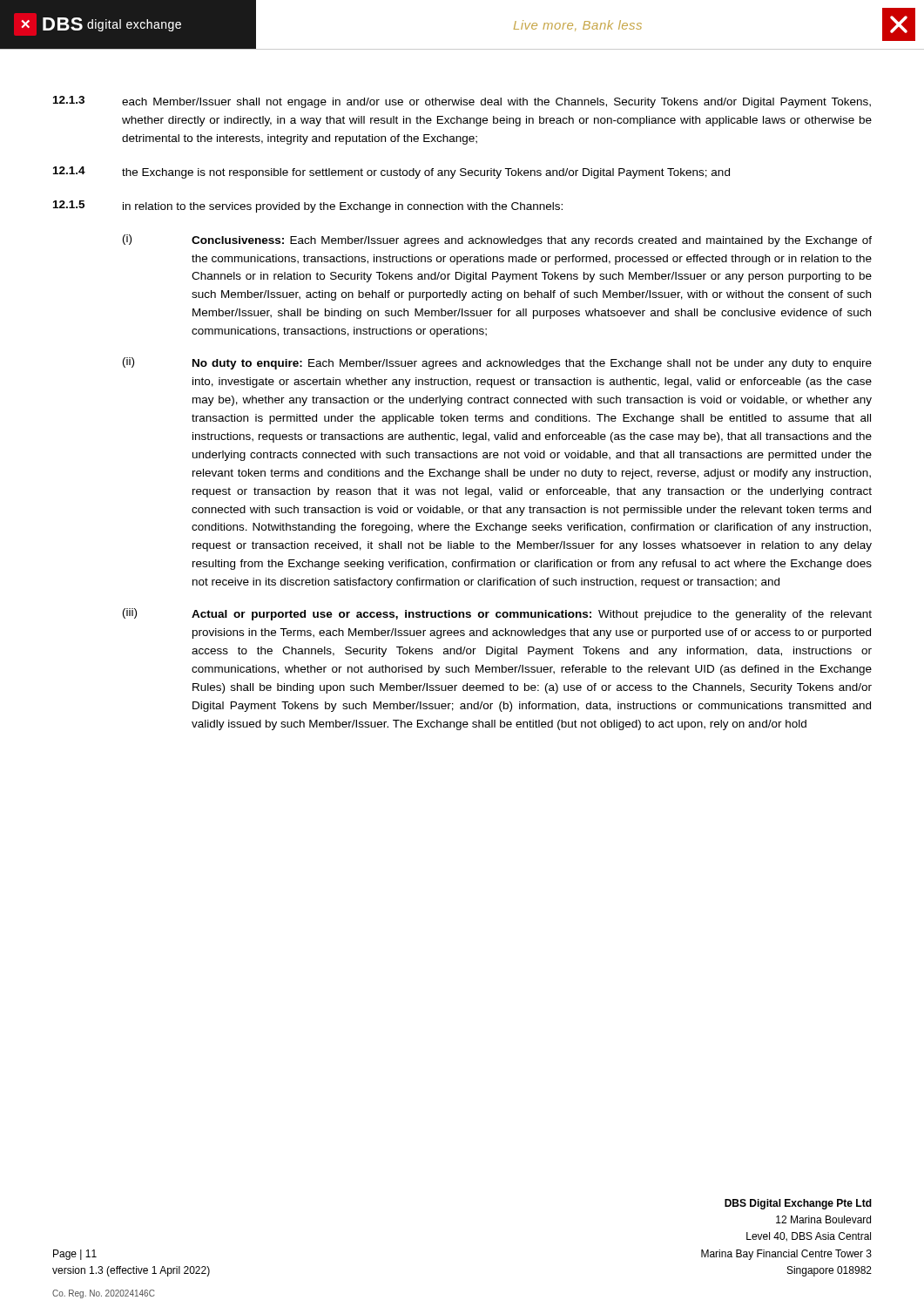
Task: Locate the block of text that opens with "12.1.3 each Member/Issuer shall not engage in"
Action: [462, 121]
